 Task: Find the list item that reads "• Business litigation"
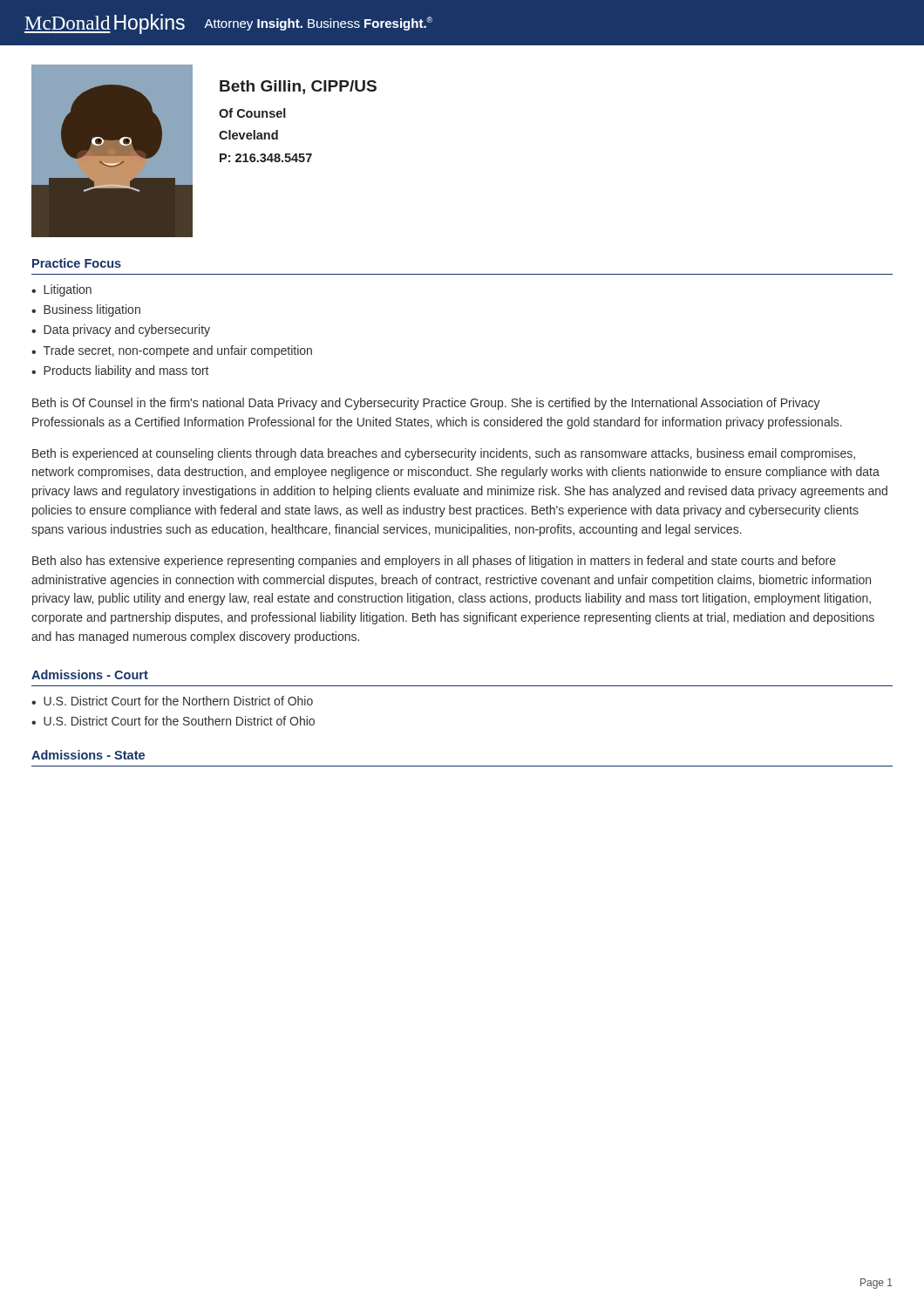[x=86, y=311]
